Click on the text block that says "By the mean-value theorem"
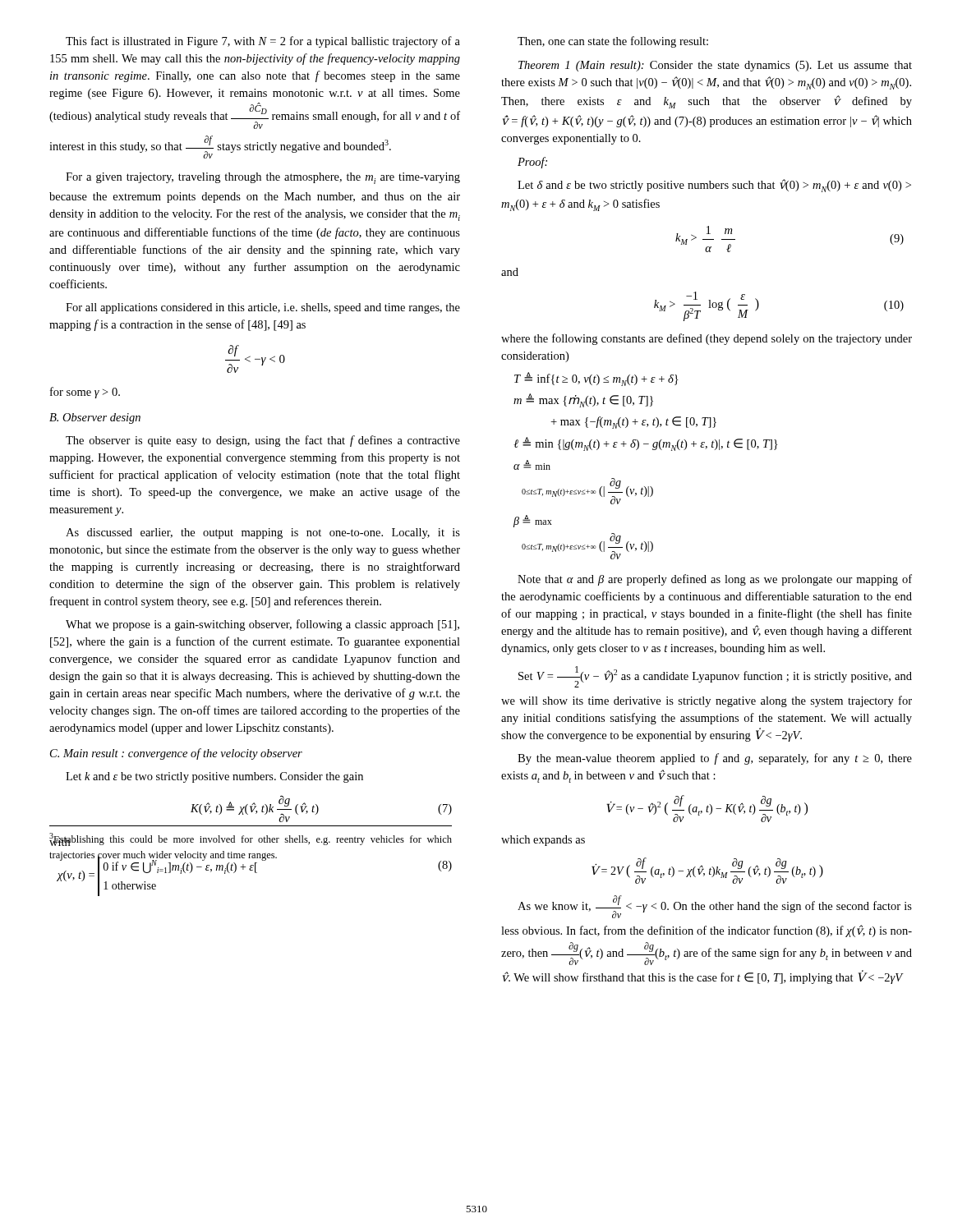 [707, 768]
